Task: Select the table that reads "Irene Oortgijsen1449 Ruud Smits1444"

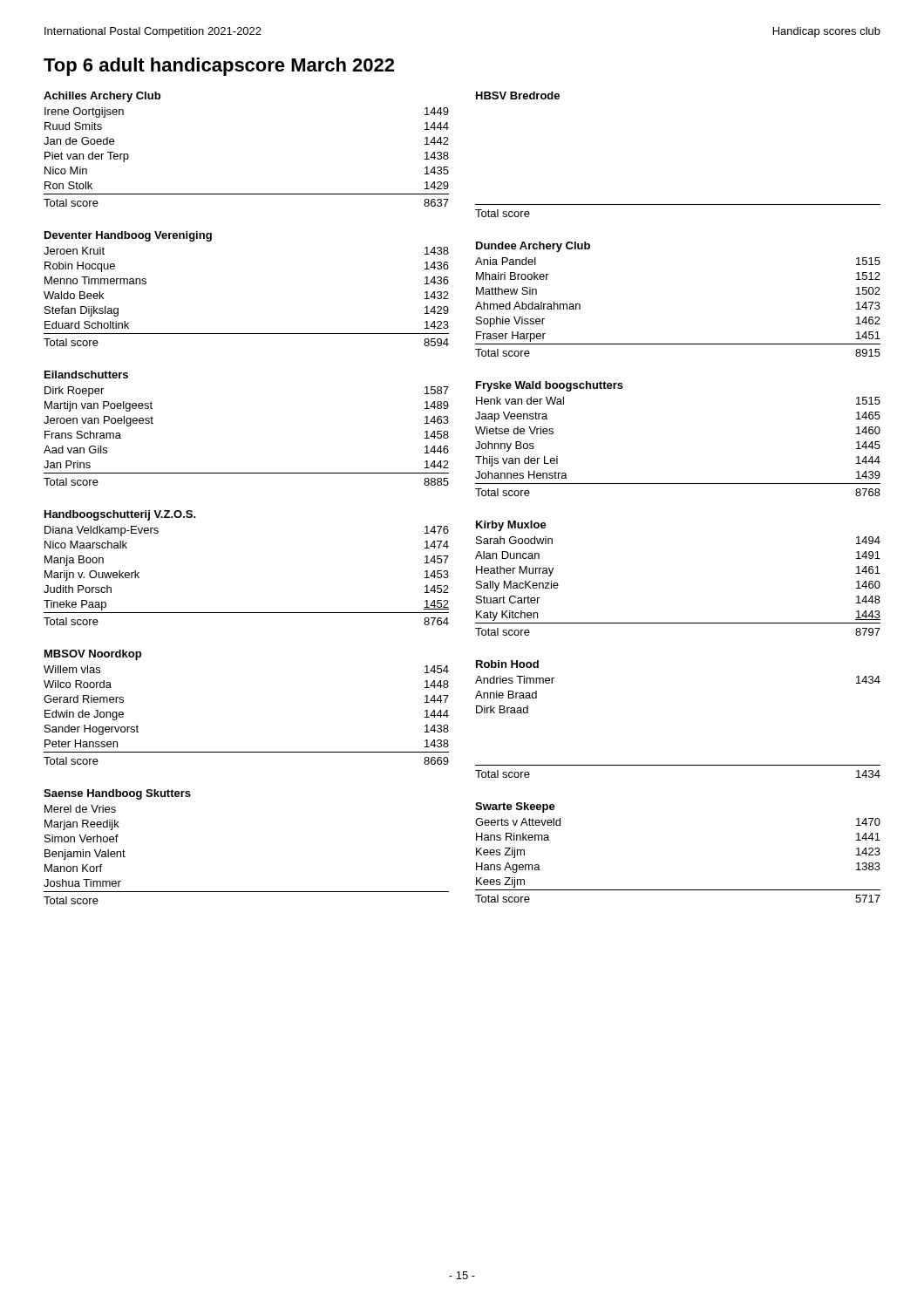Action: click(x=246, y=157)
